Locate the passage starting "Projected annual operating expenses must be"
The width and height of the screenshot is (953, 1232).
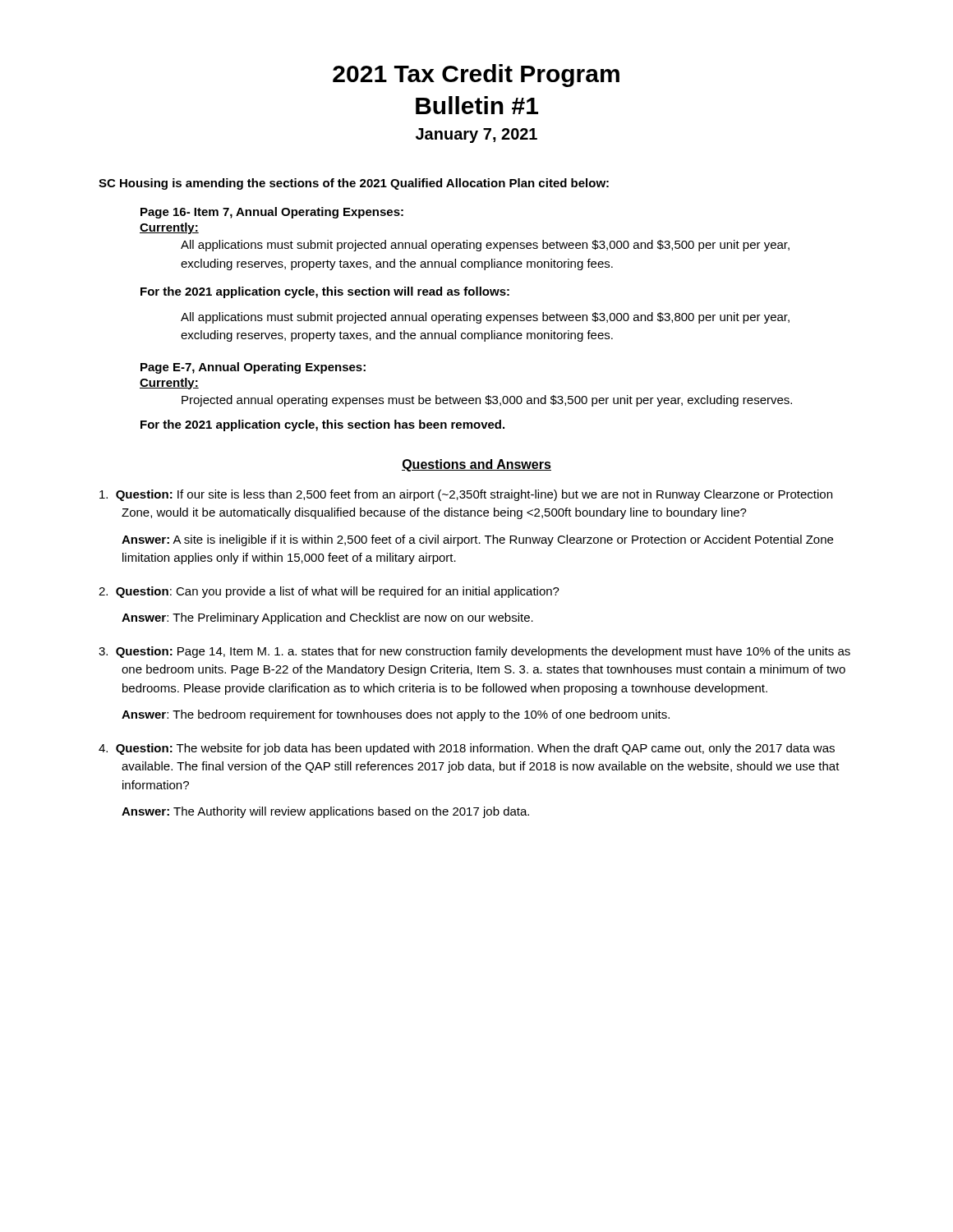tap(487, 399)
